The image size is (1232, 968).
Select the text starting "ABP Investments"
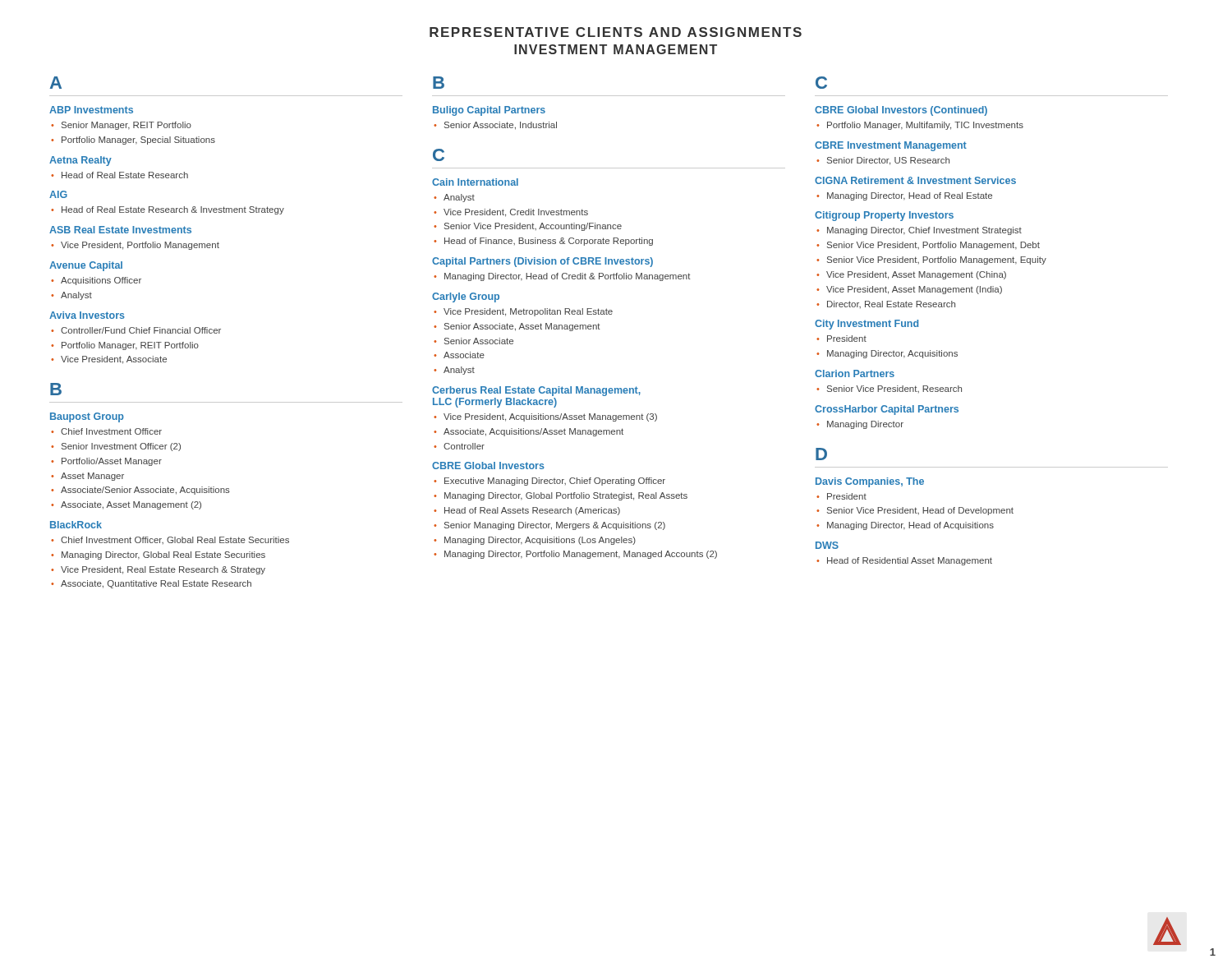[x=91, y=110]
